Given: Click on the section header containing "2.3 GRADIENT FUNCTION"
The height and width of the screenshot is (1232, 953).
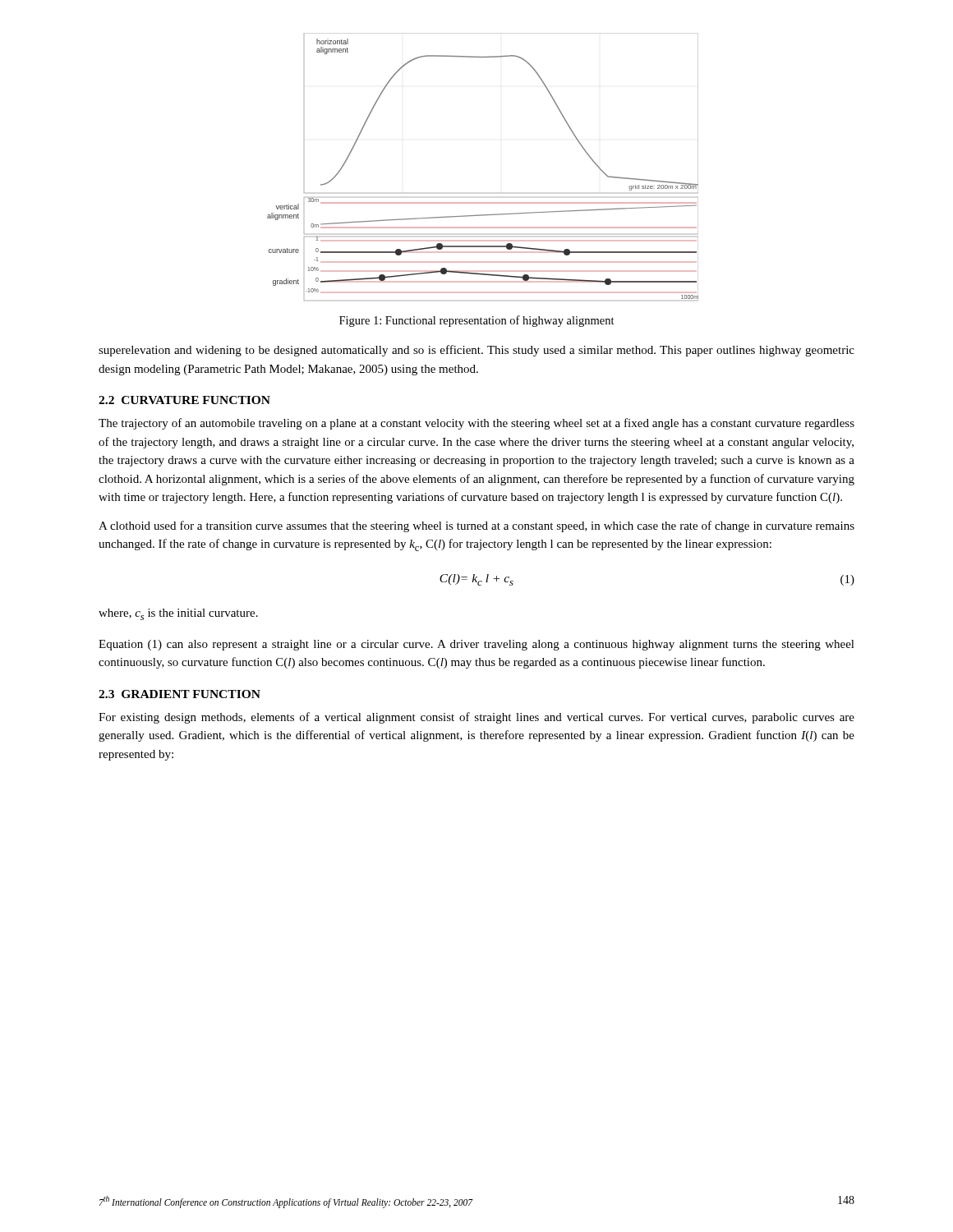Looking at the screenshot, I should tap(179, 693).
